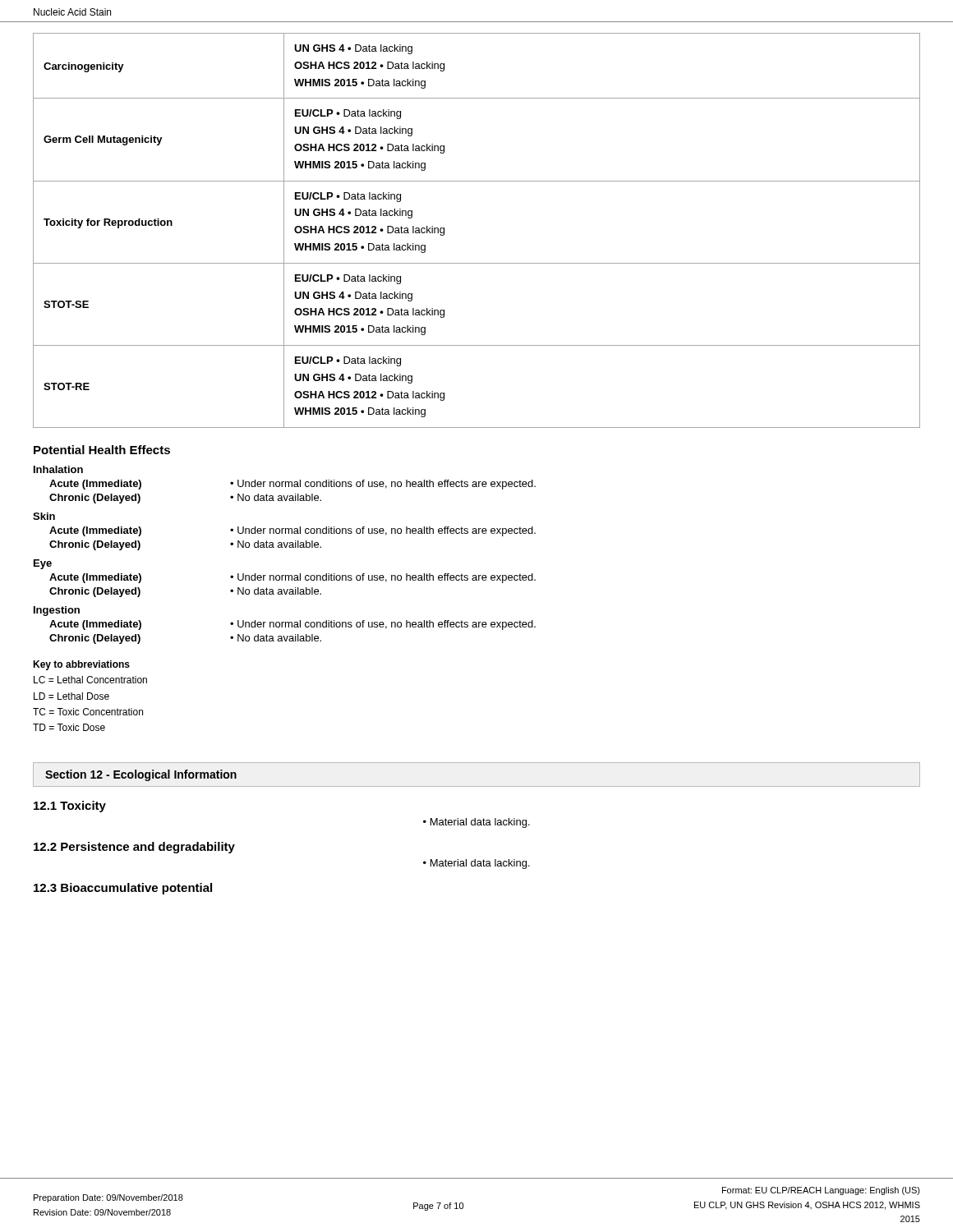Find the table that mentions "EU/CLP • Data lacking"
Screen dimensions: 1232x953
pos(476,230)
